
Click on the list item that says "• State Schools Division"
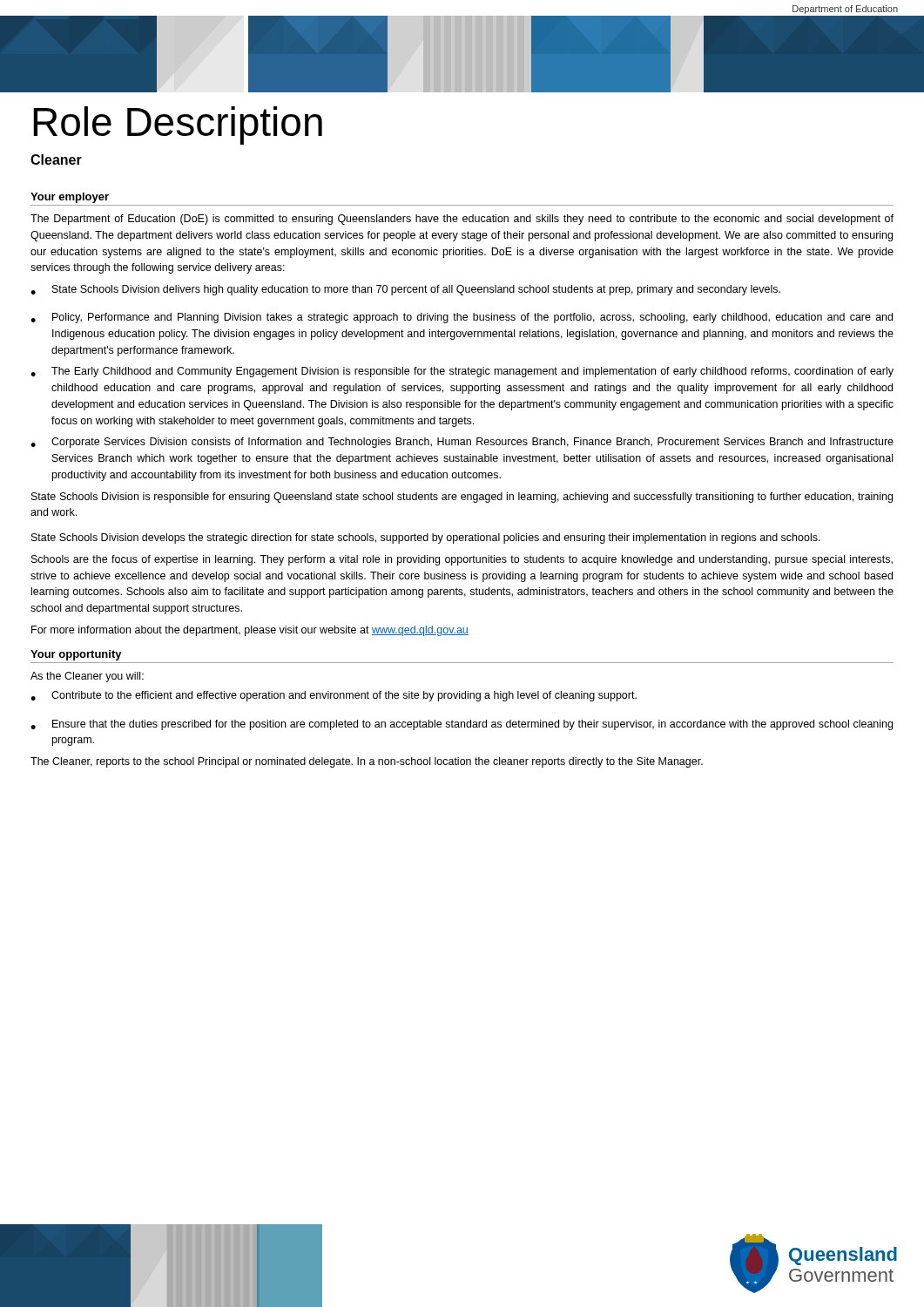pyautogui.click(x=462, y=293)
